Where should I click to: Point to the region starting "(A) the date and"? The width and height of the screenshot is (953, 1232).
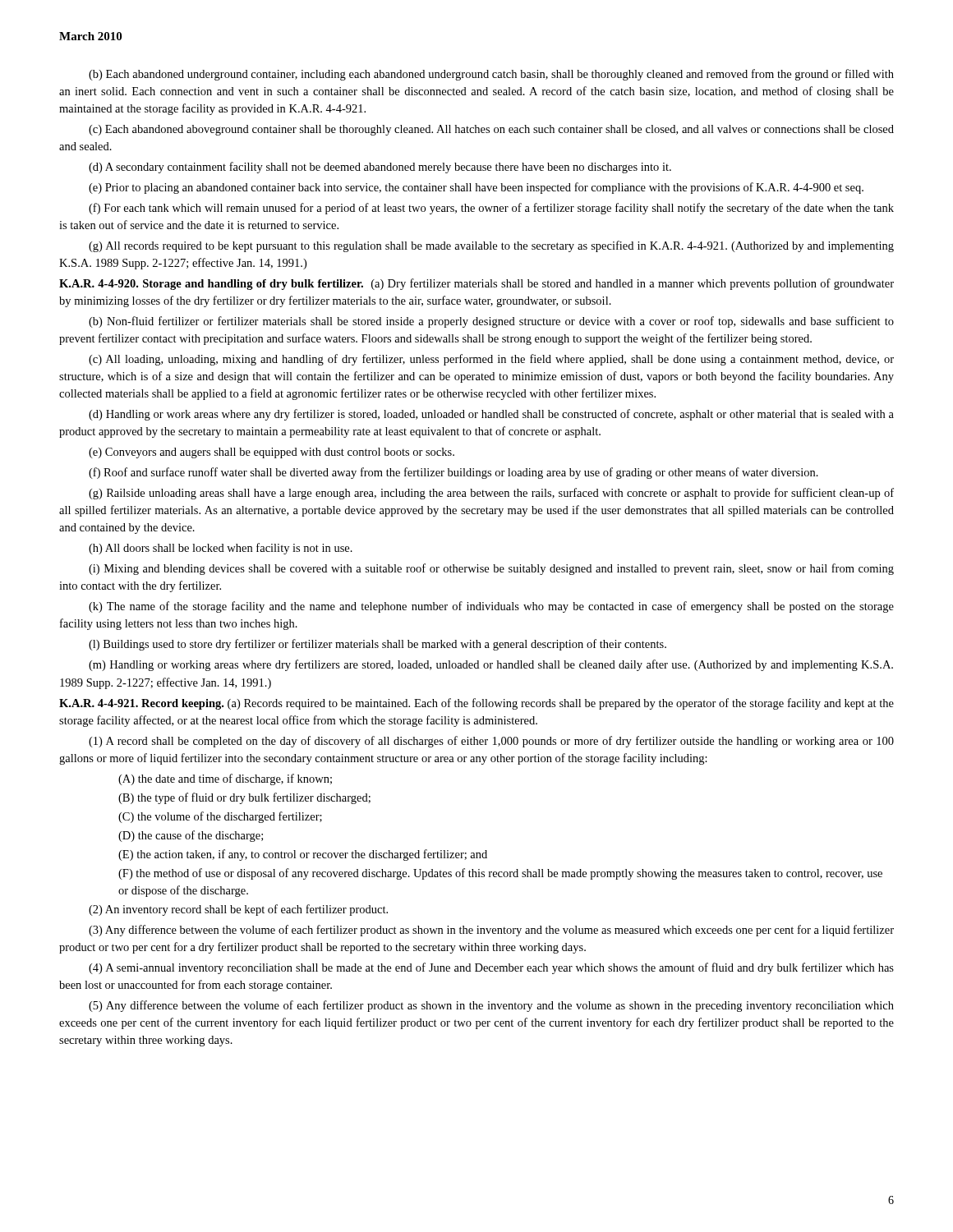(226, 778)
